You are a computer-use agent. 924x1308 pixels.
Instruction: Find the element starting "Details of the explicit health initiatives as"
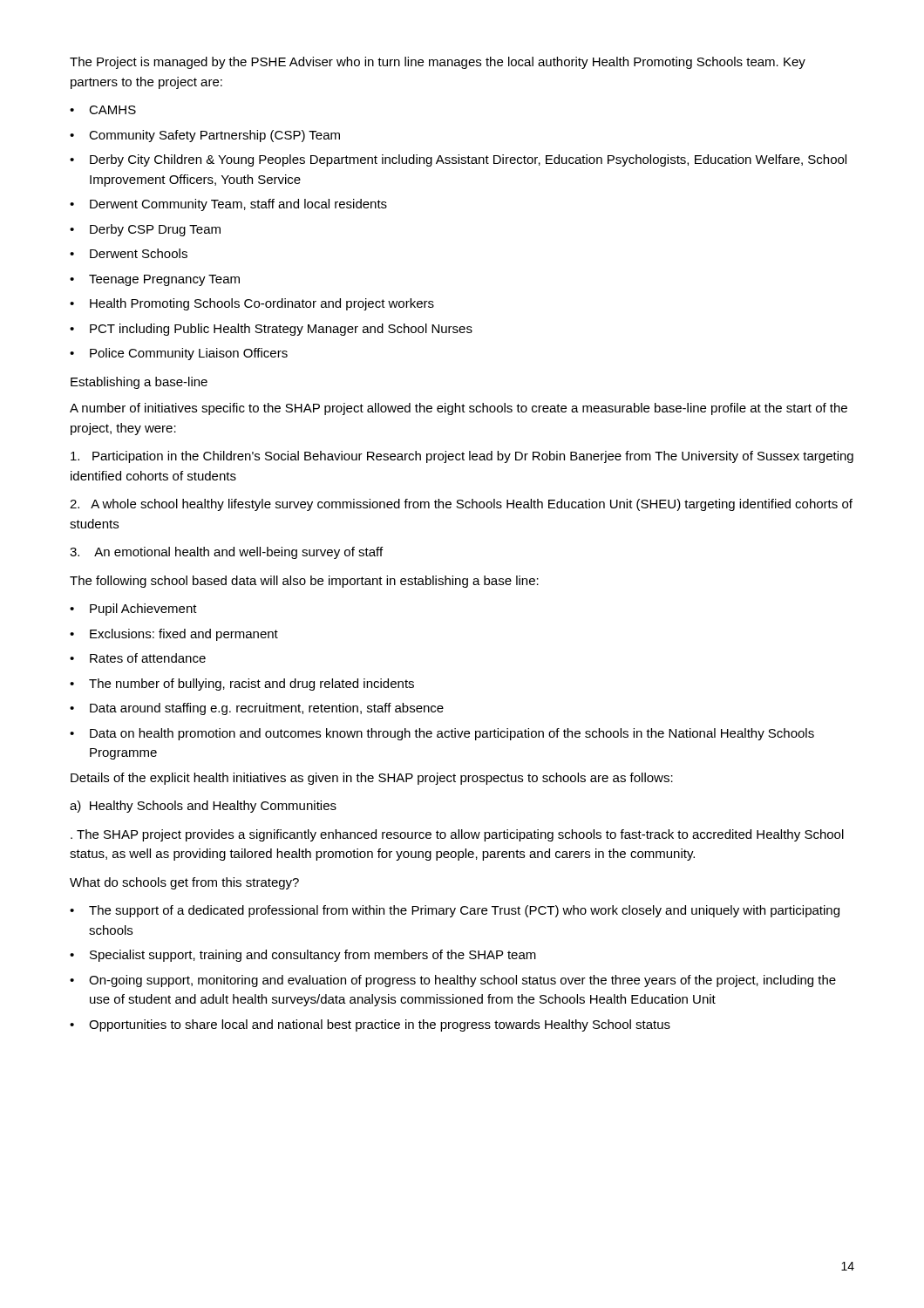(x=372, y=777)
